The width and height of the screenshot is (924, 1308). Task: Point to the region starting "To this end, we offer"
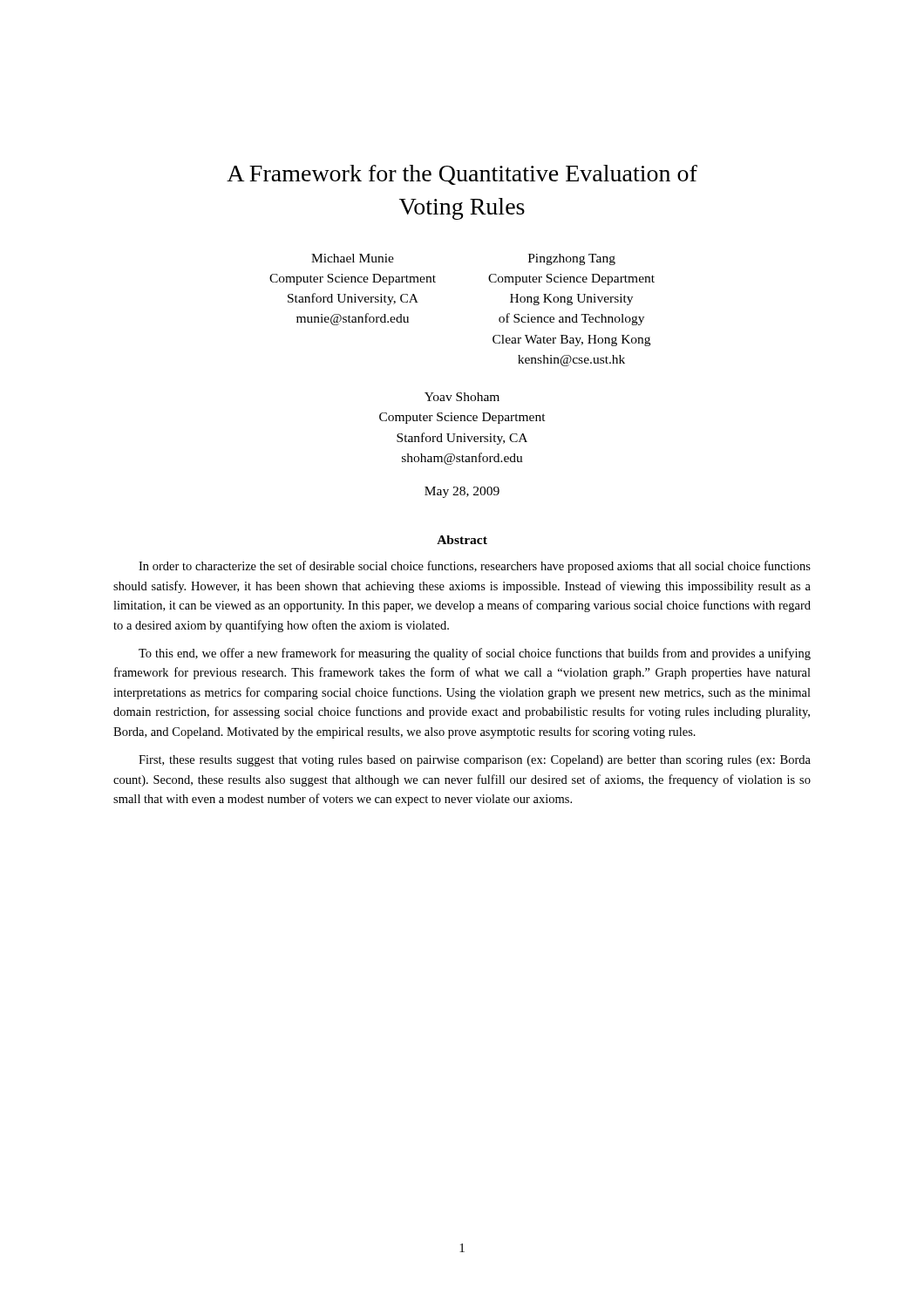coord(462,692)
